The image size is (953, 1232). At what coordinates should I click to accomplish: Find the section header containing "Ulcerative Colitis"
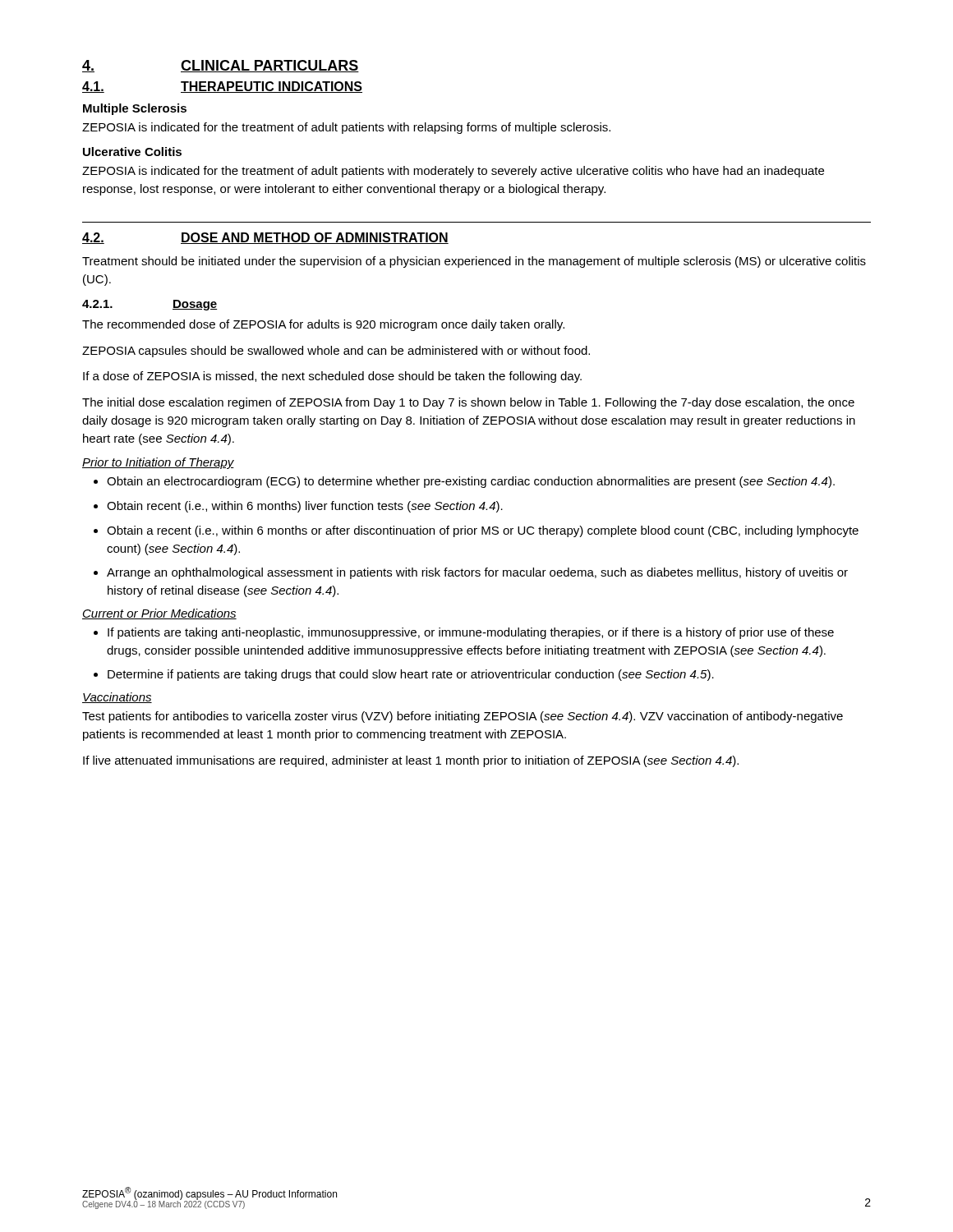[132, 151]
